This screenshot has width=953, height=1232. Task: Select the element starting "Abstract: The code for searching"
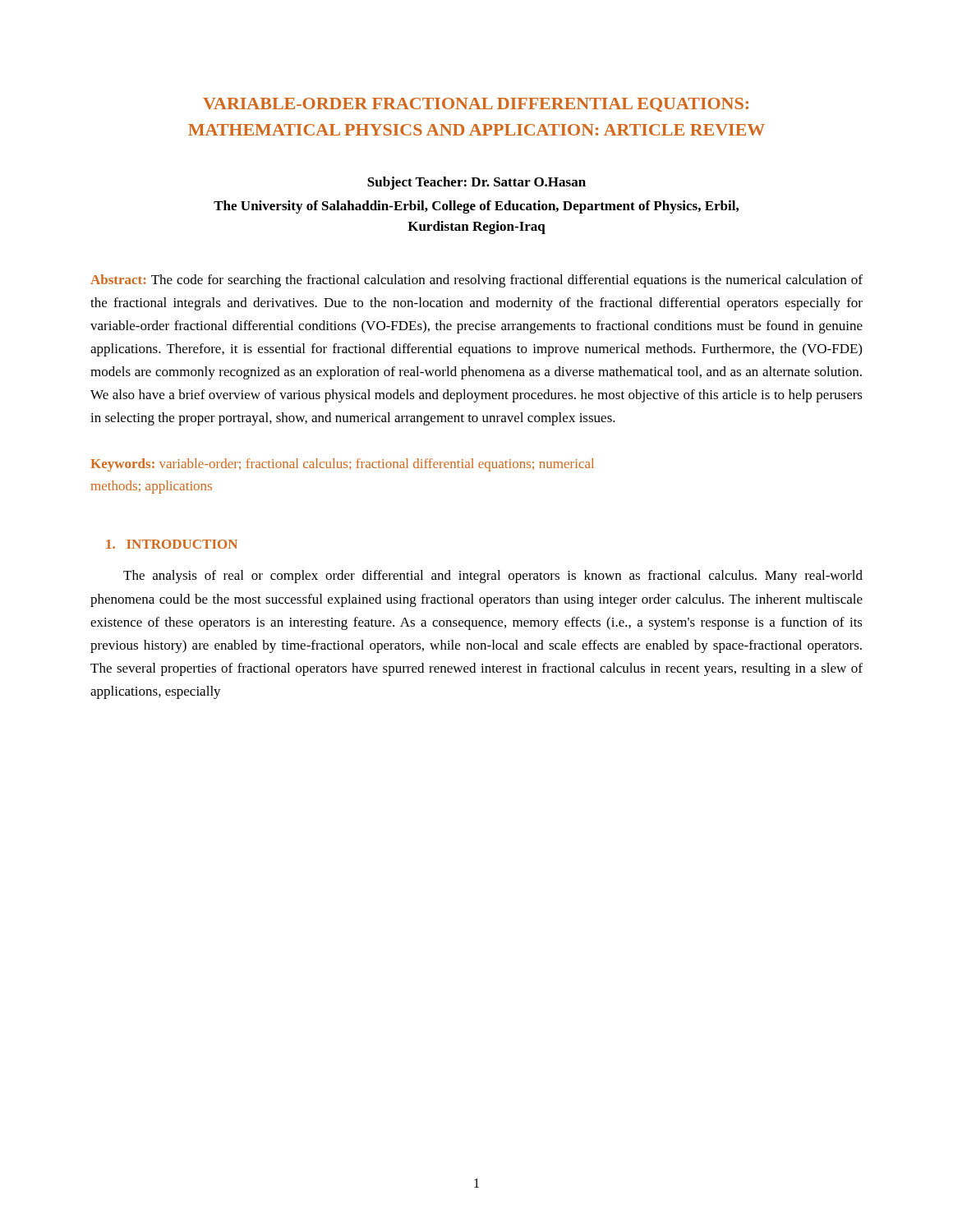pos(476,349)
